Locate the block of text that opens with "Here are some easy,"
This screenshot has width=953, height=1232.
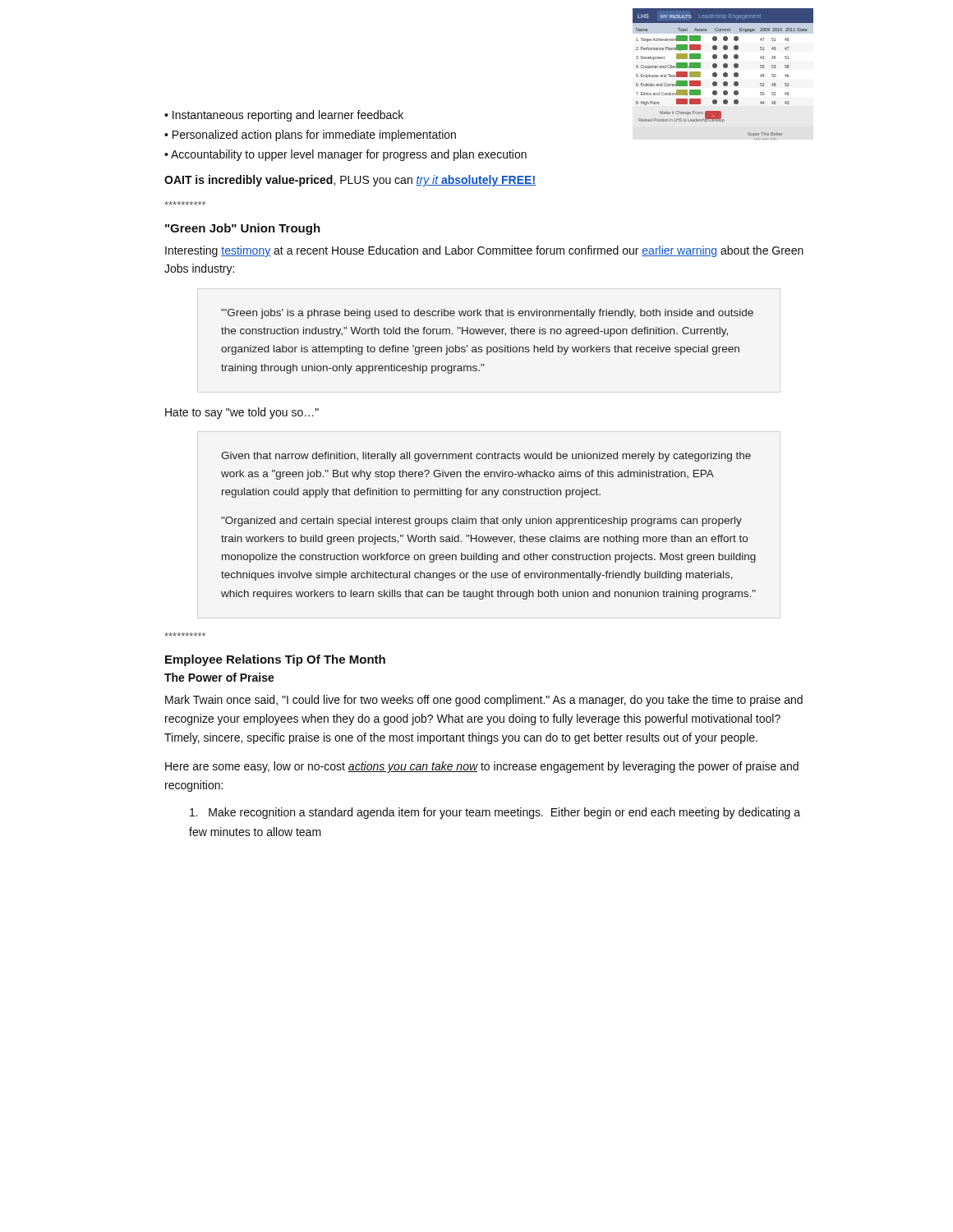[x=482, y=776]
